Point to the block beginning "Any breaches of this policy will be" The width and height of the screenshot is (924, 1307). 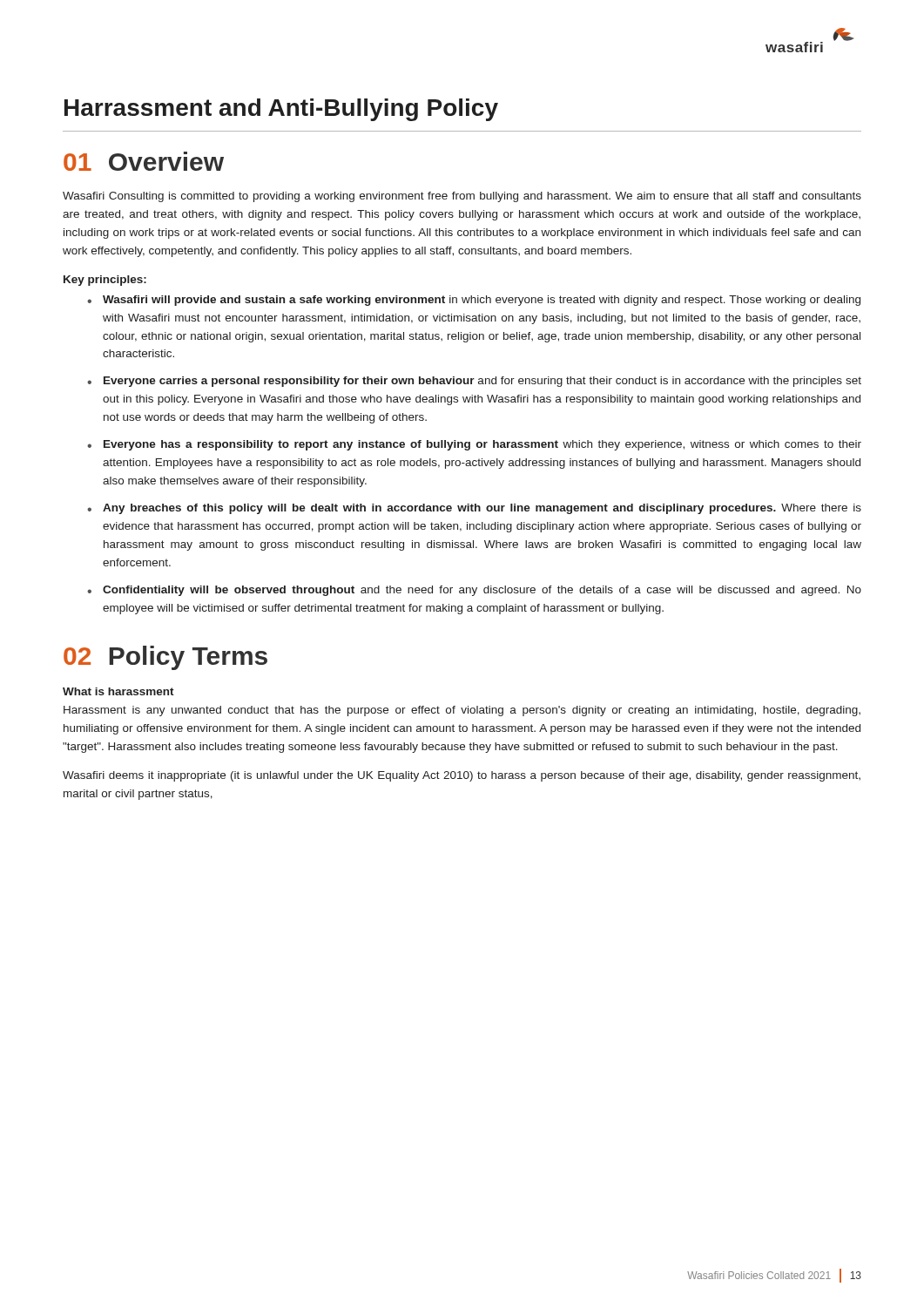pos(482,535)
